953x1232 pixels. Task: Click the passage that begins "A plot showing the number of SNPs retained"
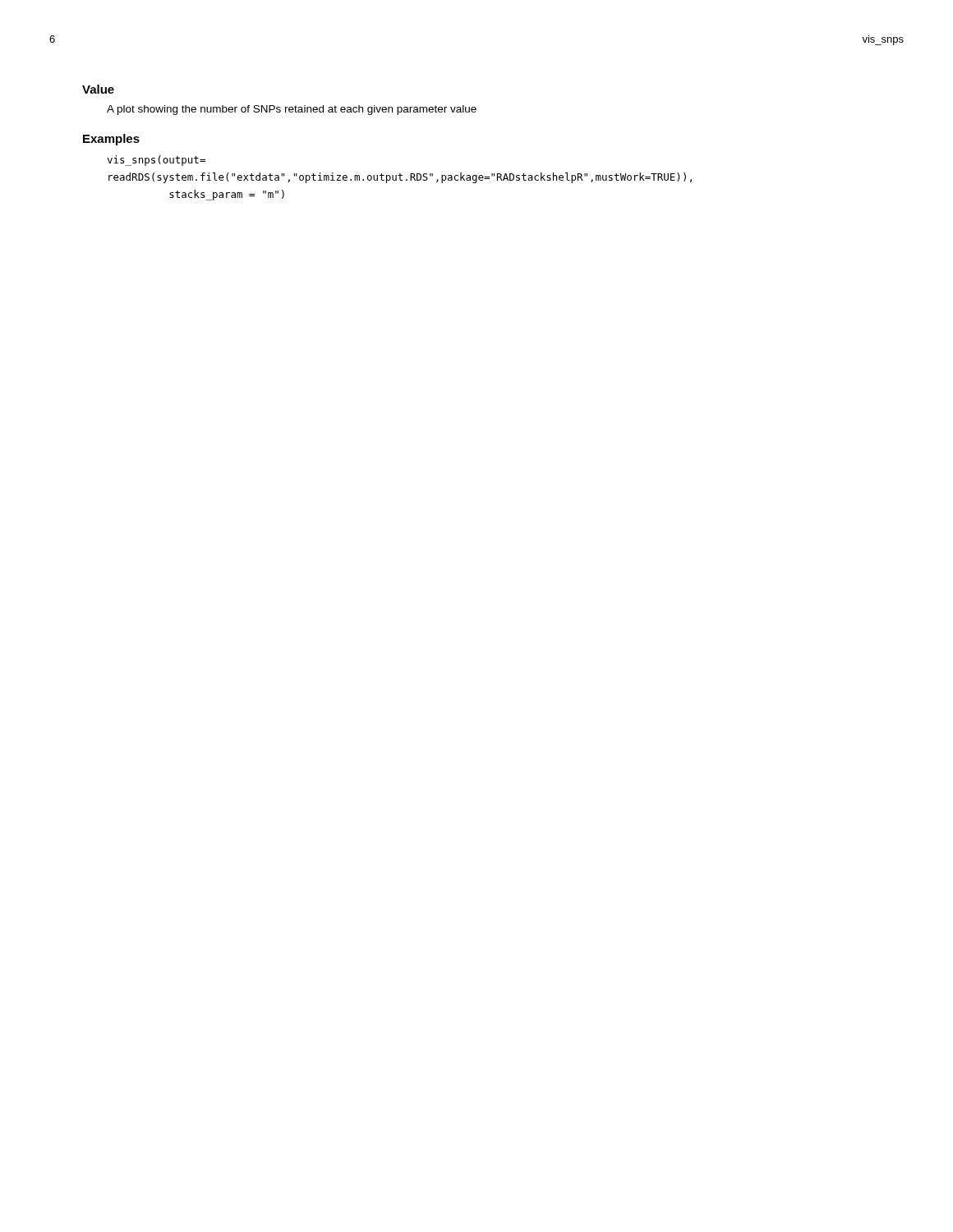292,109
